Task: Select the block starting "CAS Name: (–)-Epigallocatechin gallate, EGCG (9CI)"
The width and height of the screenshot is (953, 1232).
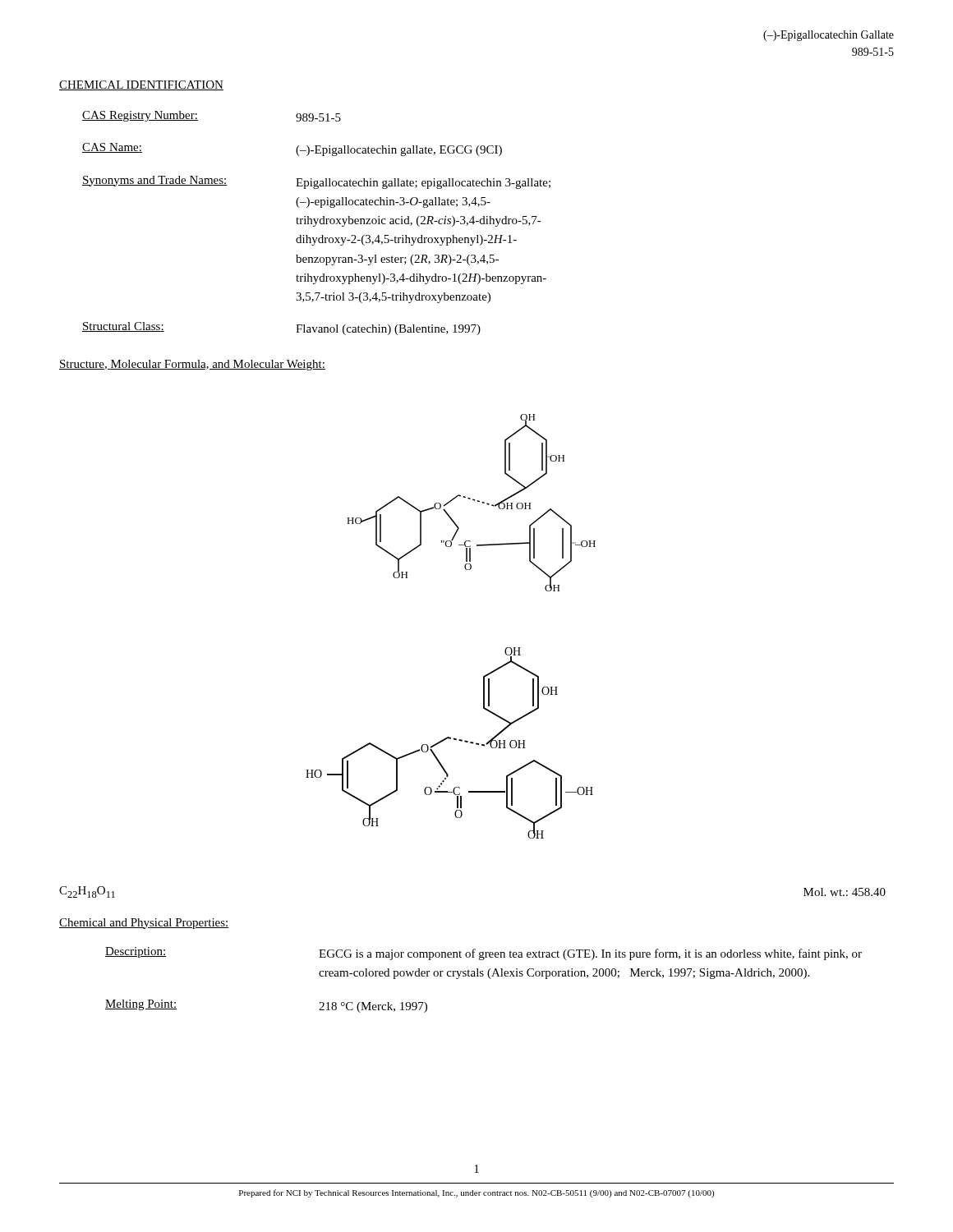Action: click(476, 150)
